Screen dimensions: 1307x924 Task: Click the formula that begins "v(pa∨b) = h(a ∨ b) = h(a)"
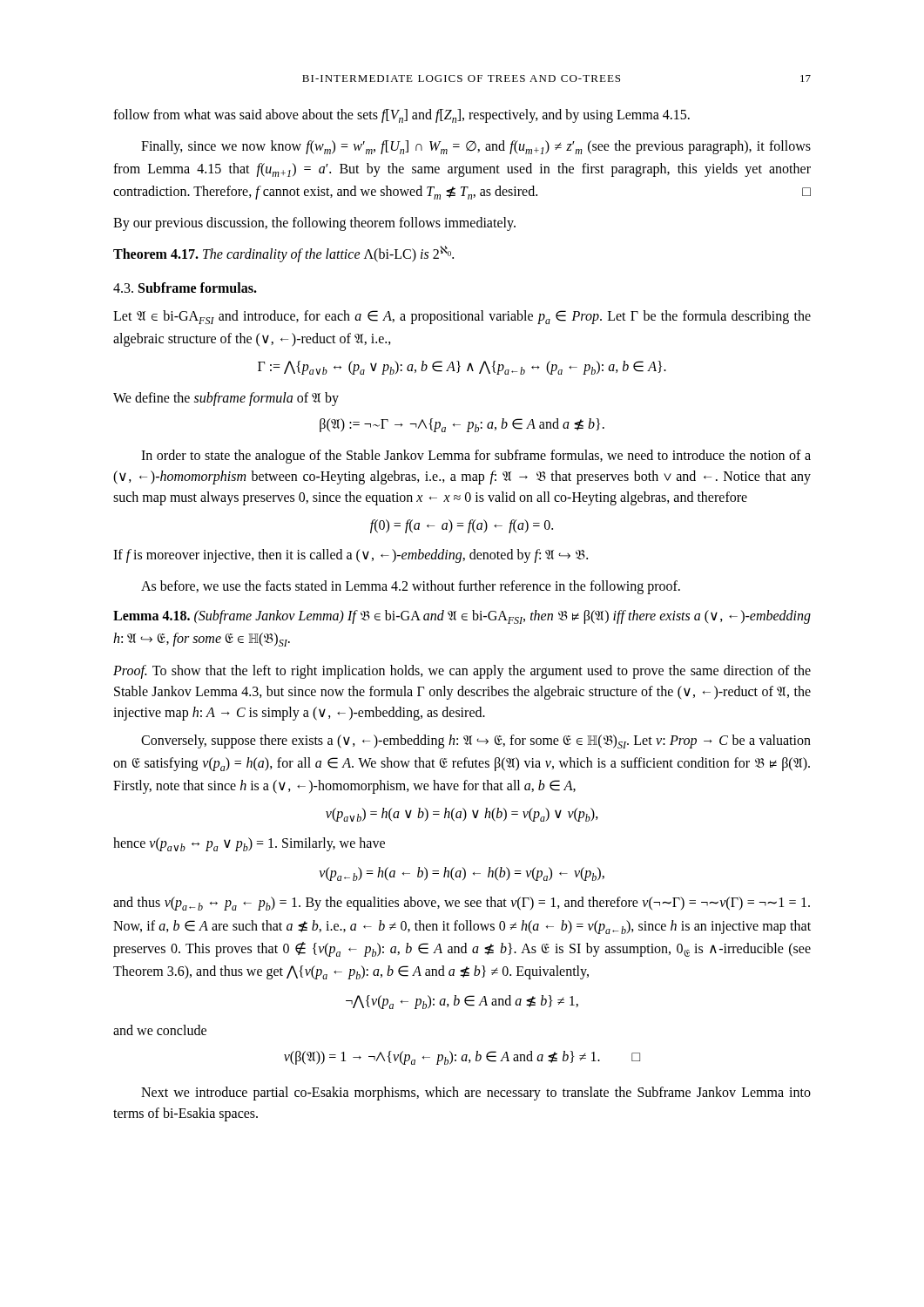462,815
